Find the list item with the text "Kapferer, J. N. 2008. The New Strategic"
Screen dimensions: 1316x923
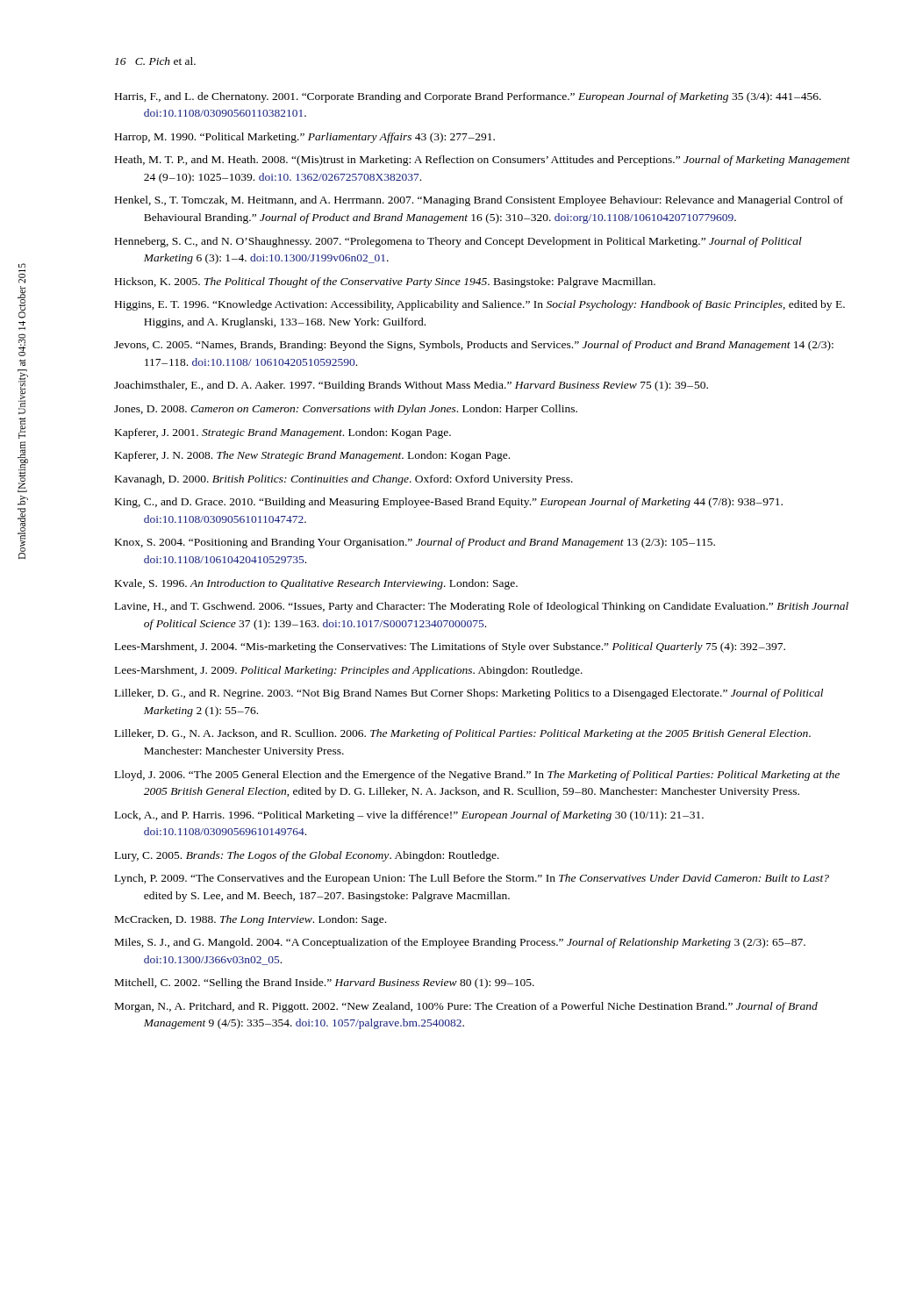312,455
